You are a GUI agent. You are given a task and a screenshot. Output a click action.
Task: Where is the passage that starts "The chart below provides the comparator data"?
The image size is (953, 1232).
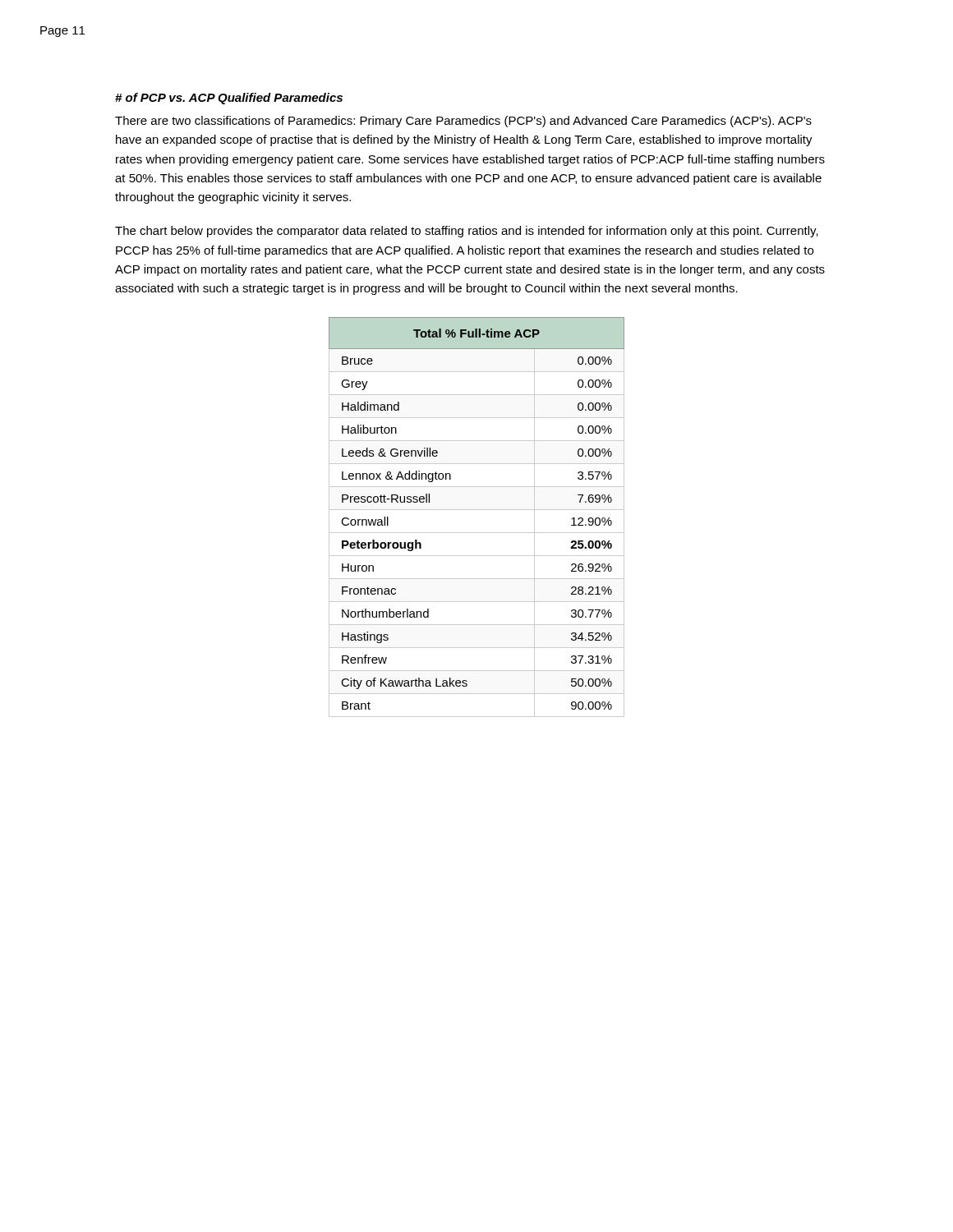coord(470,259)
